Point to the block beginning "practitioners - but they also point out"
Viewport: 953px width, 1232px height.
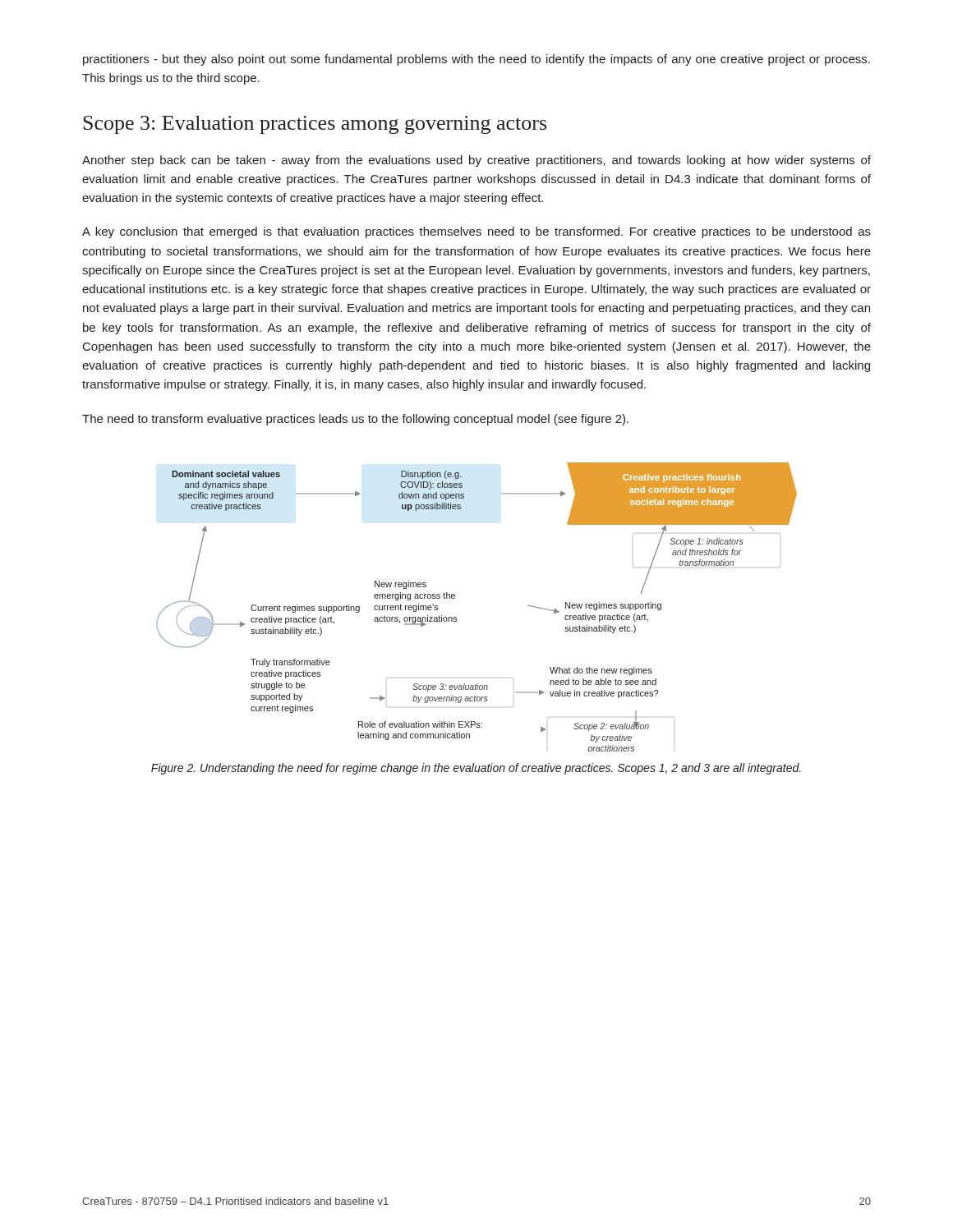point(476,68)
